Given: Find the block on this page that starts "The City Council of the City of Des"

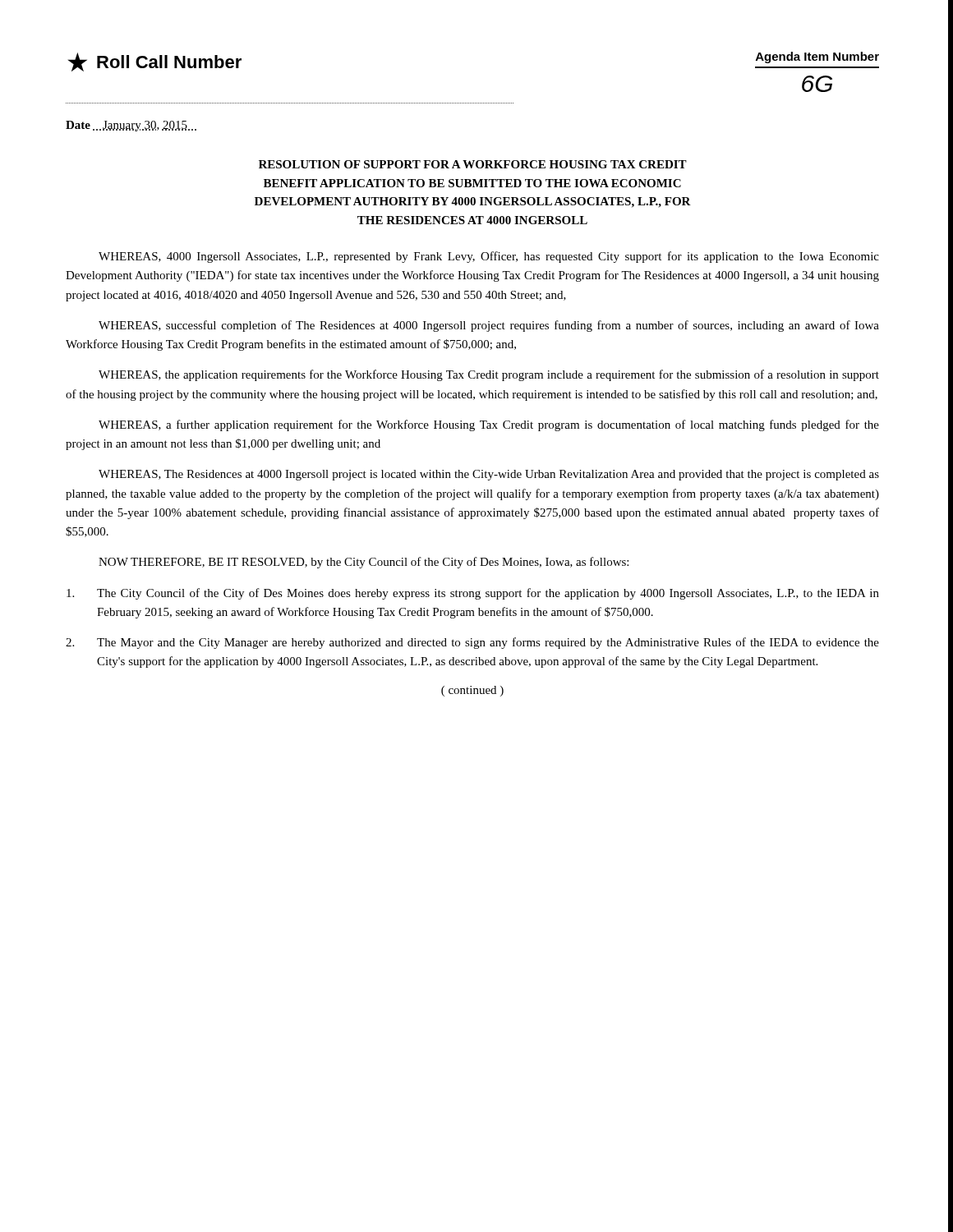Looking at the screenshot, I should click(x=472, y=603).
